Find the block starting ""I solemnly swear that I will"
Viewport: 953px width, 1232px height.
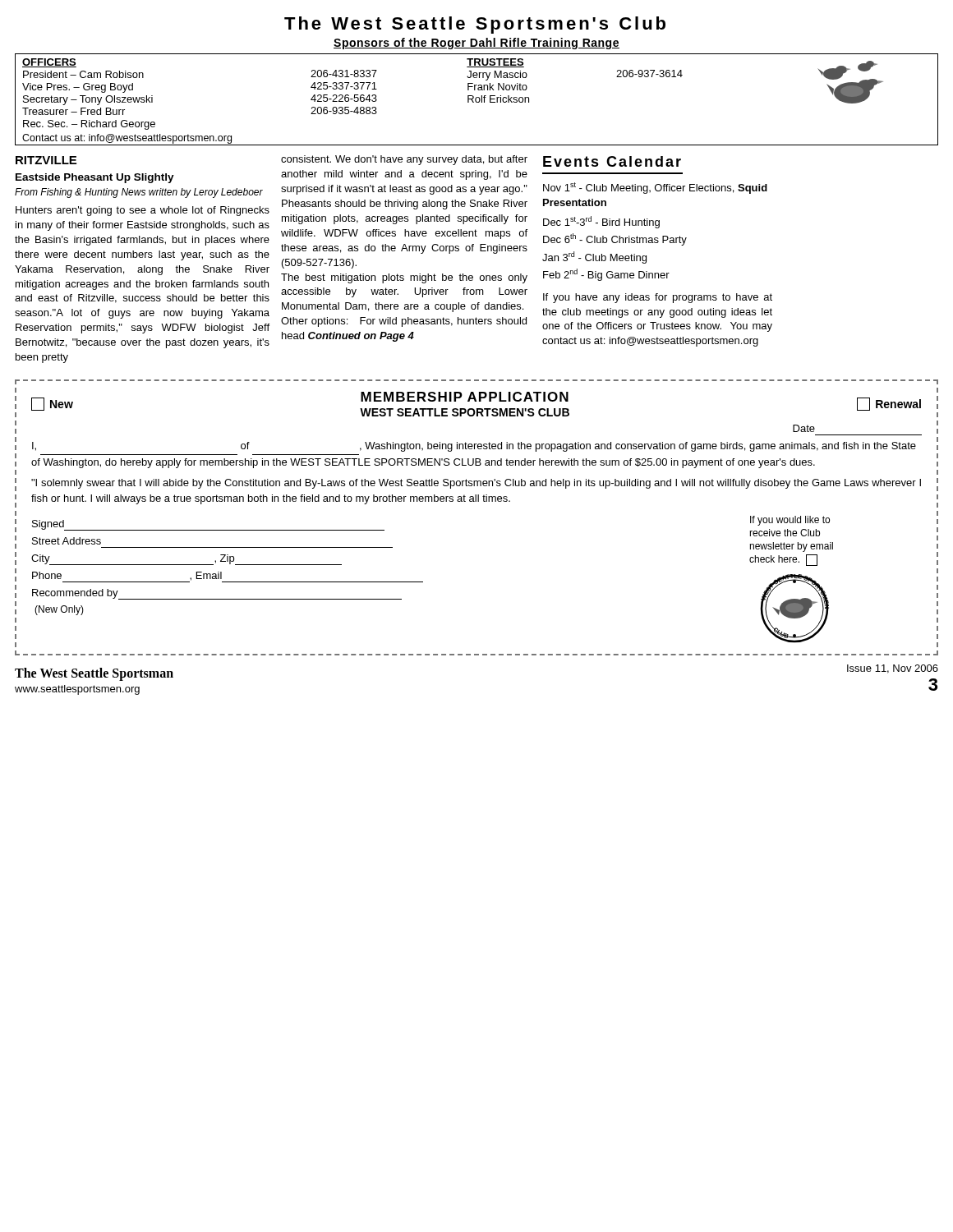(476, 490)
